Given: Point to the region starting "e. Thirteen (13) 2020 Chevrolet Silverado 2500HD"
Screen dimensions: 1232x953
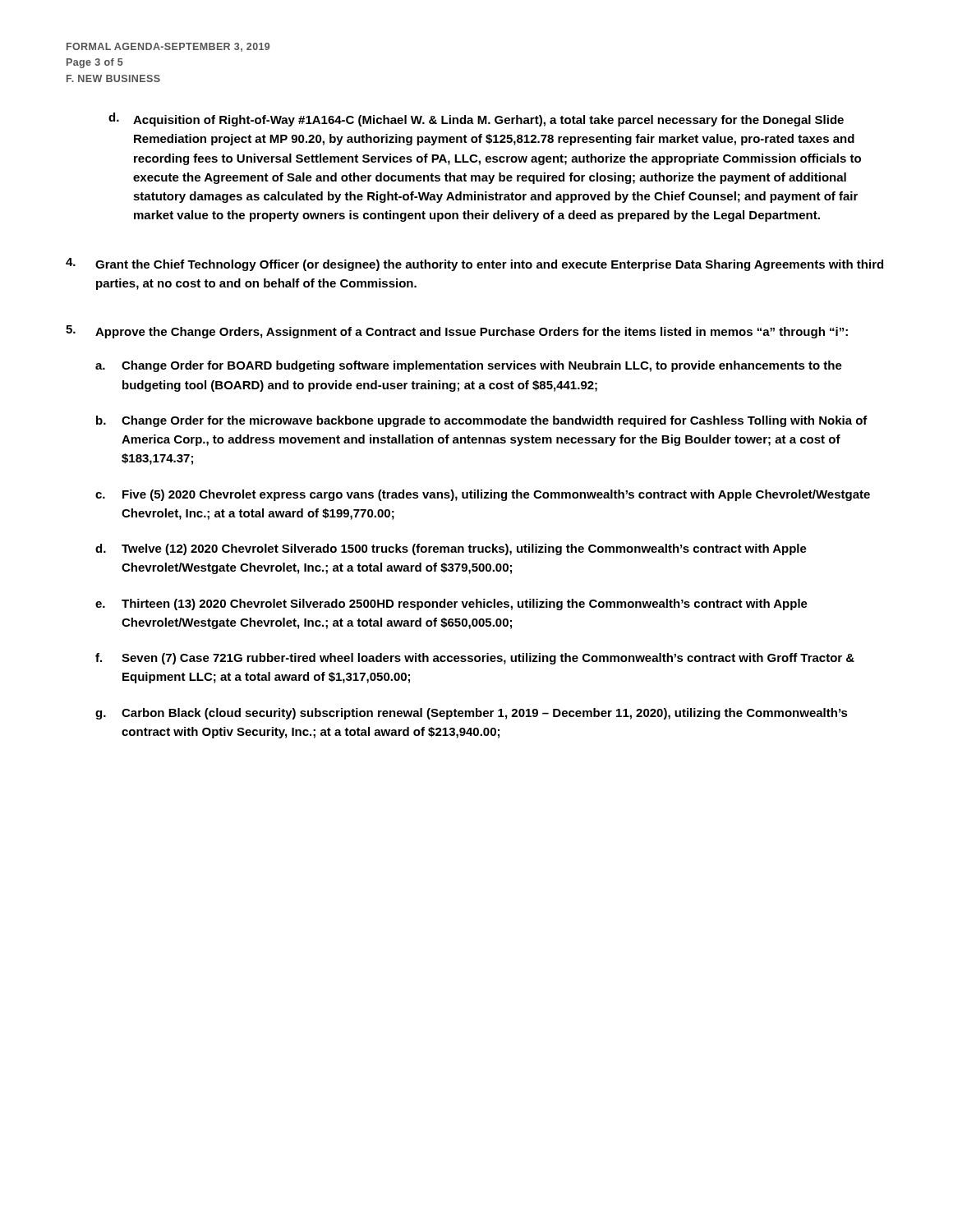Looking at the screenshot, I should coord(491,613).
